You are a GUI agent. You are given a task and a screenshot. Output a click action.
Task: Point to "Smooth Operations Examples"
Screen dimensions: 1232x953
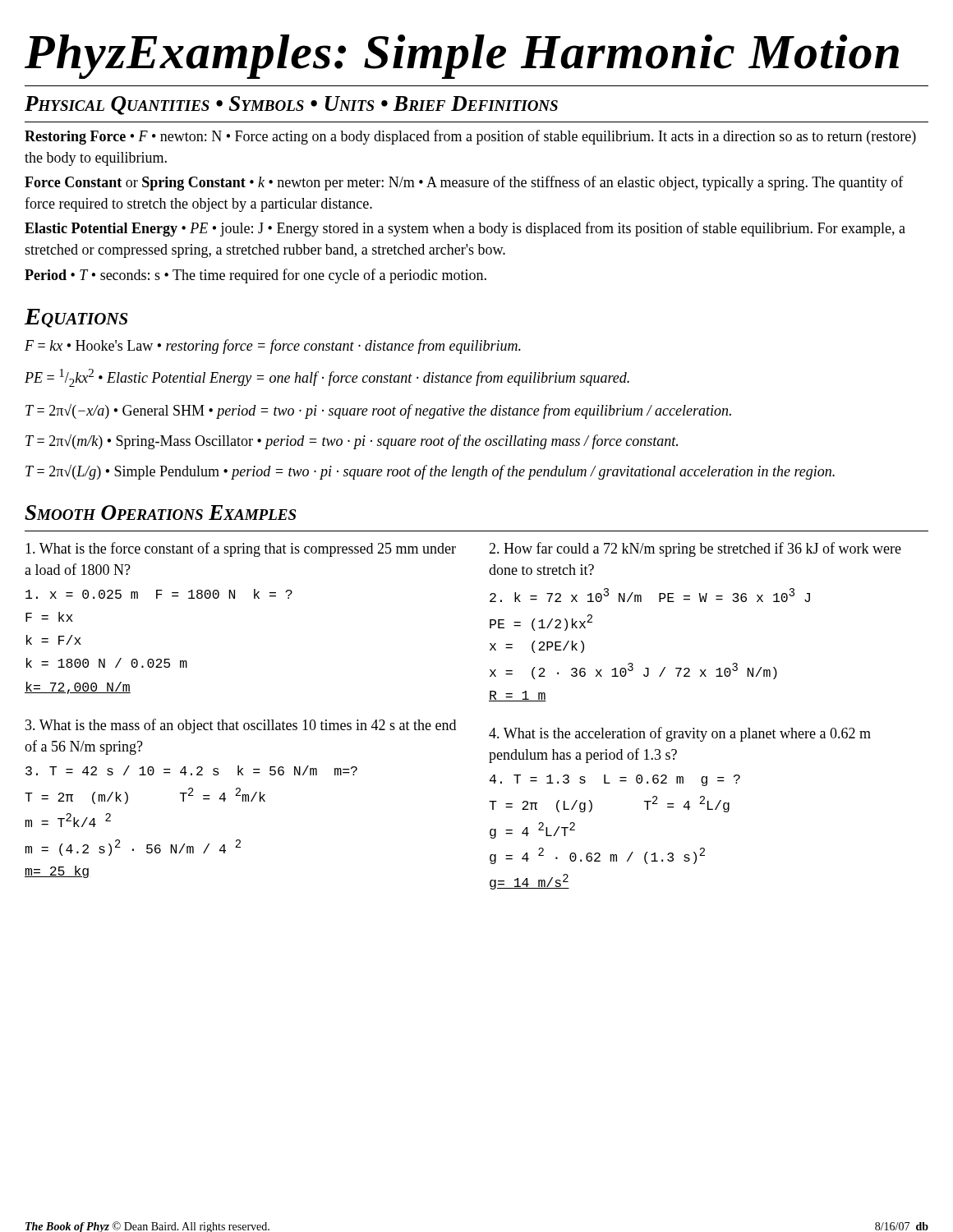tap(161, 513)
